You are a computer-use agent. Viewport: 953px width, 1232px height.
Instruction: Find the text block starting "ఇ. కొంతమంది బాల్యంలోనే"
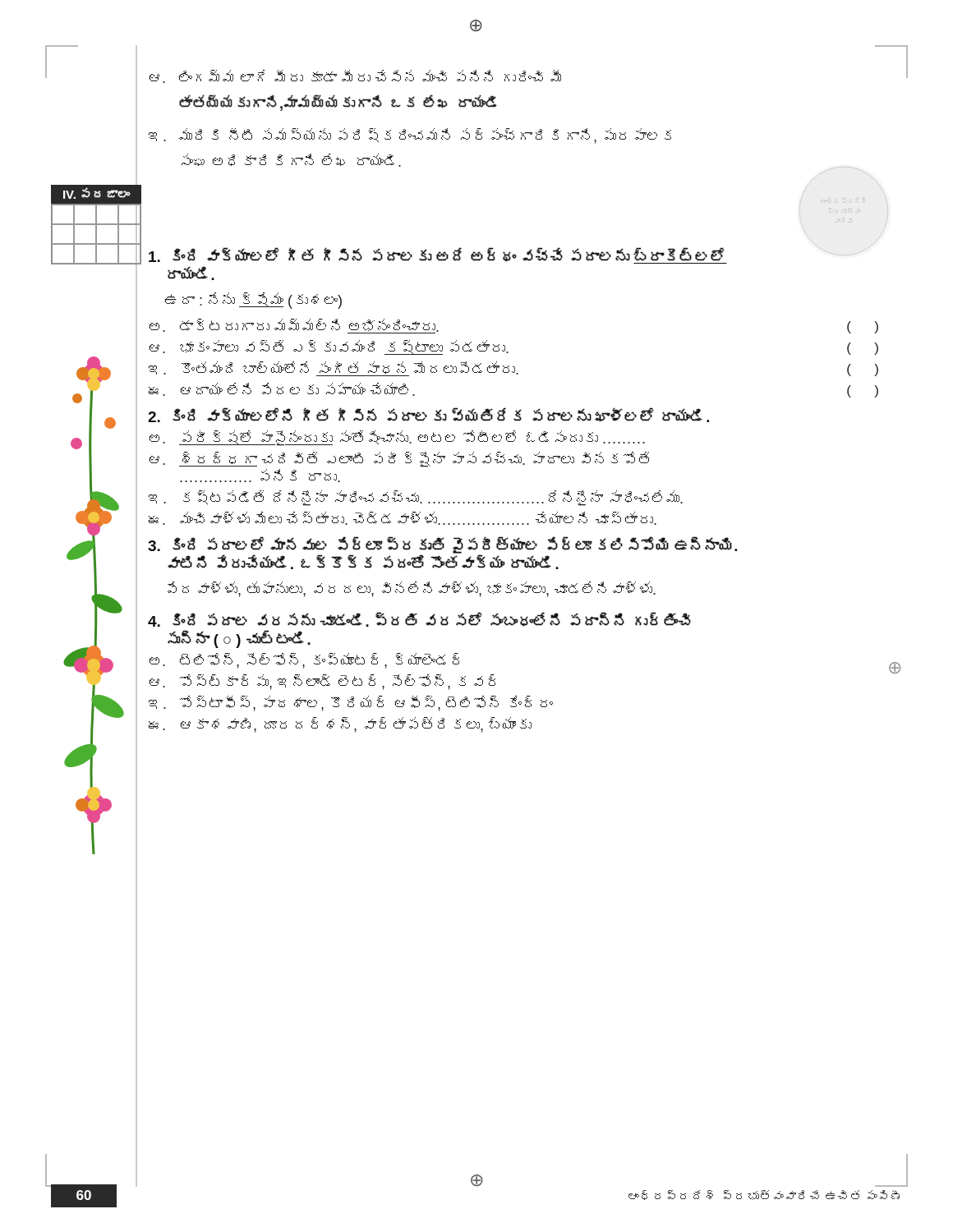pyautogui.click(x=513, y=370)
